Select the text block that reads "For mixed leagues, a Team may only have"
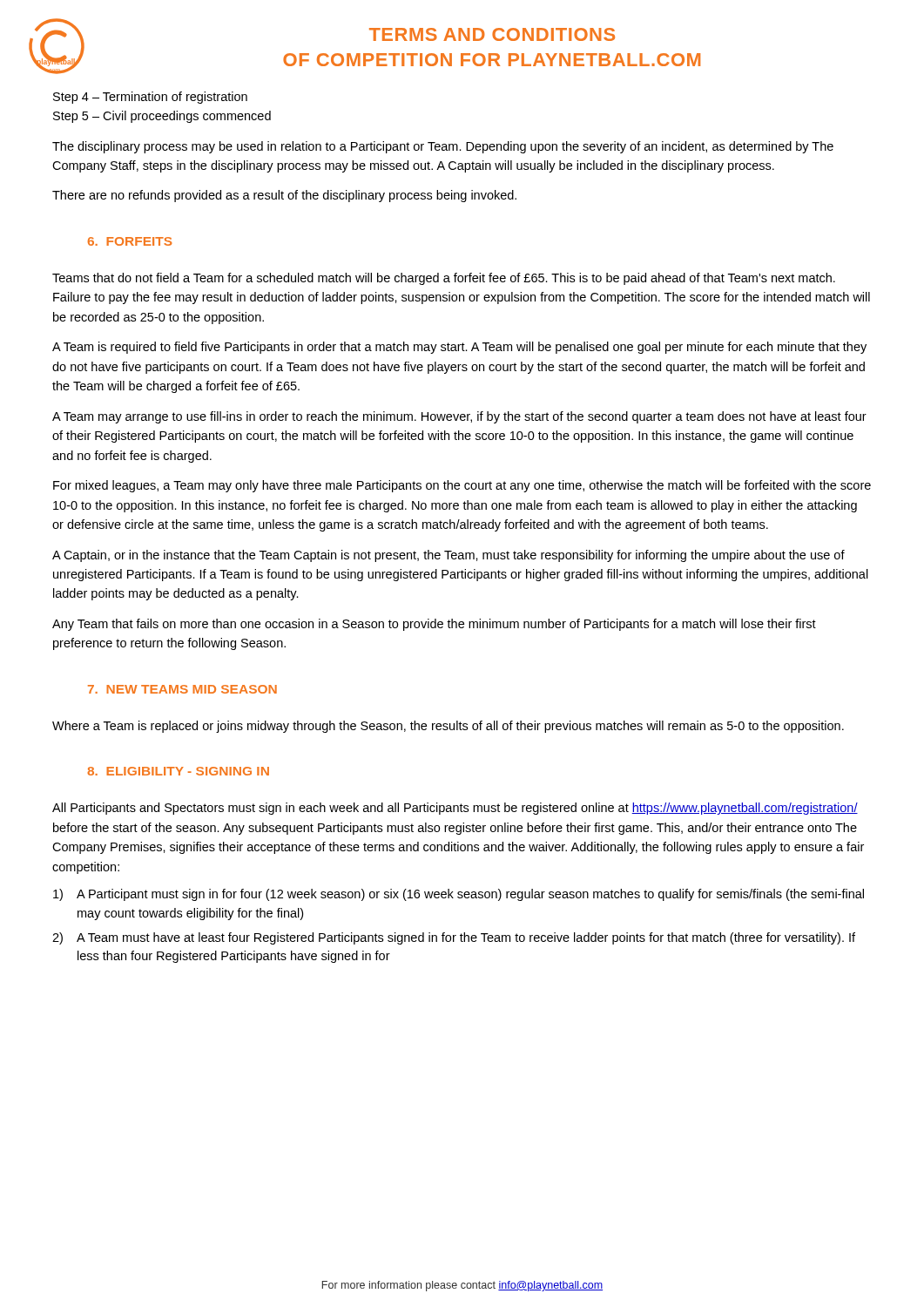This screenshot has height=1307, width=924. click(x=462, y=505)
